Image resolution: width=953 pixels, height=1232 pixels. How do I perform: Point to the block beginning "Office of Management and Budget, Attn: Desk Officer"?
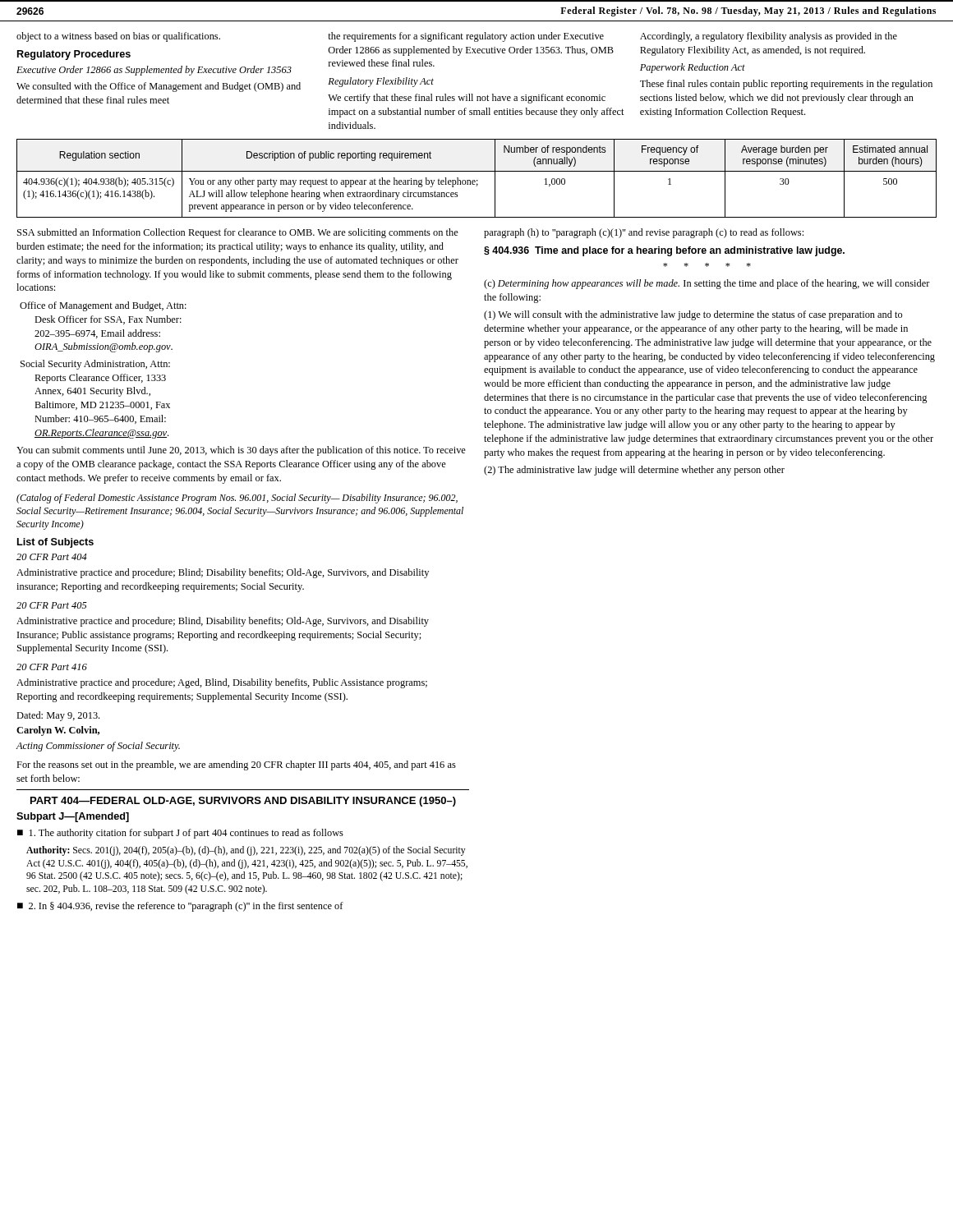103,327
